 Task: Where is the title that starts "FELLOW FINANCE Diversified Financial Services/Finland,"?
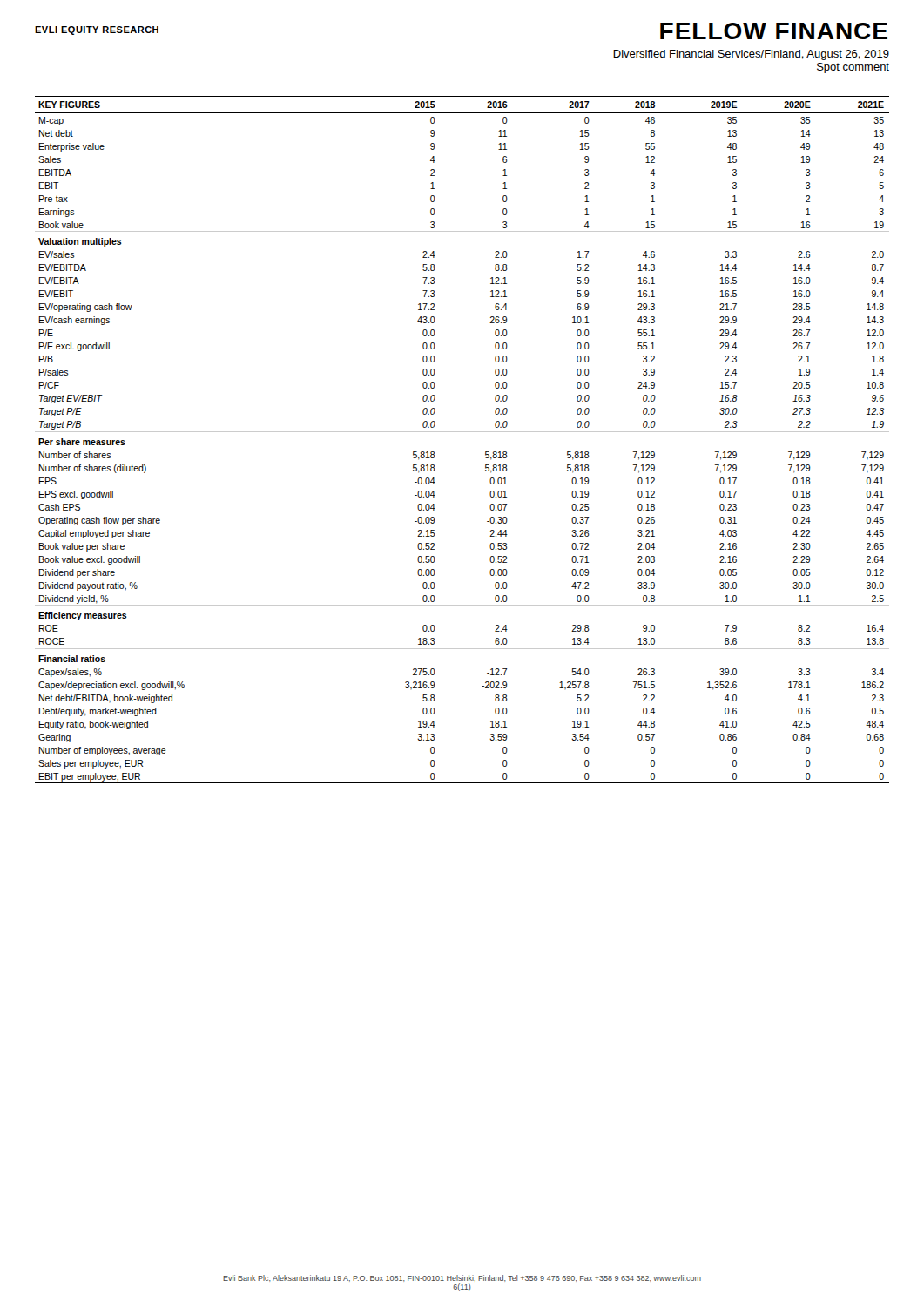751,45
